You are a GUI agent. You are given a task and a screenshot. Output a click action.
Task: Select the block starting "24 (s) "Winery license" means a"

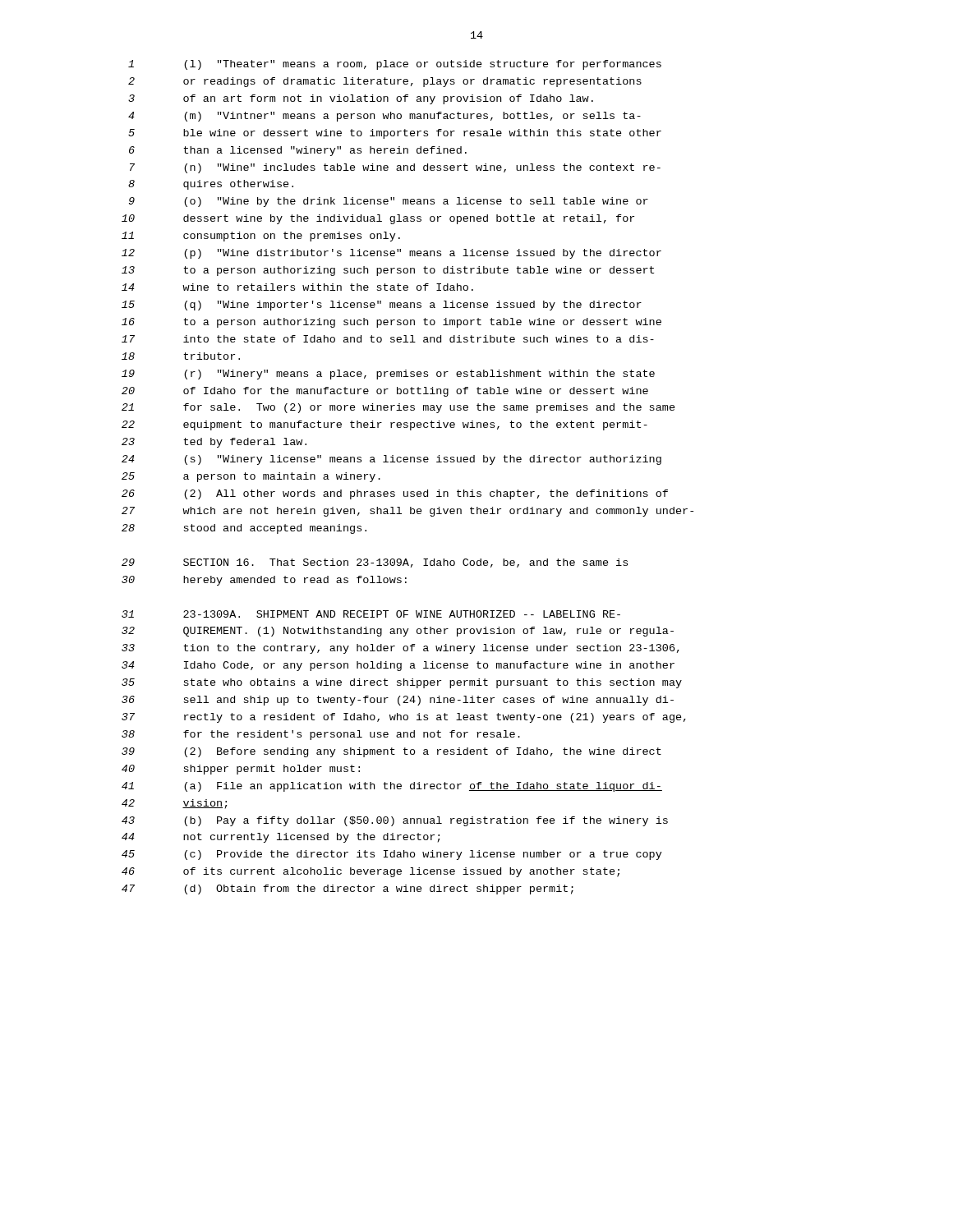click(x=490, y=469)
